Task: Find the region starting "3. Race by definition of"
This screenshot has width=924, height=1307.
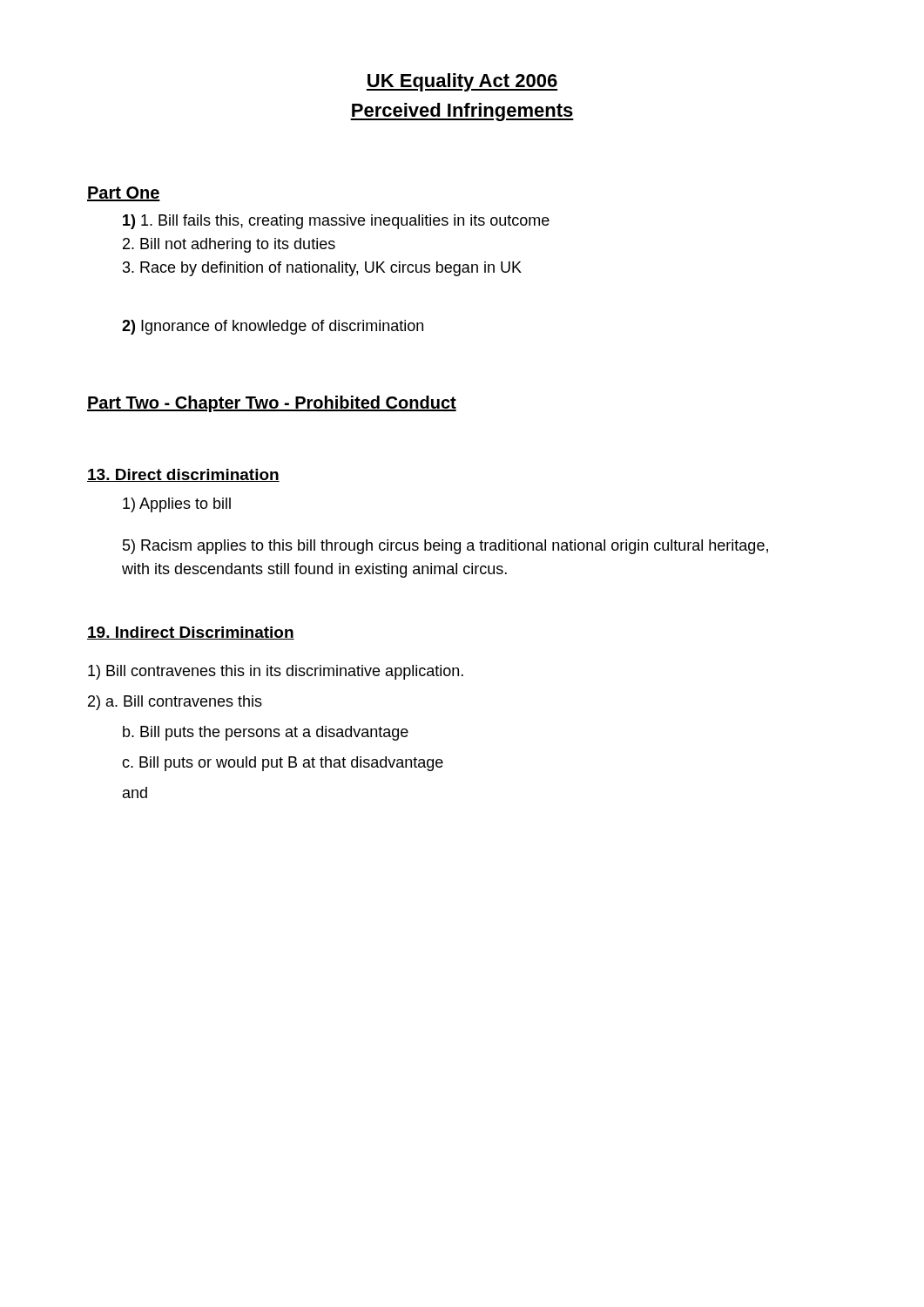Action: pos(322,267)
